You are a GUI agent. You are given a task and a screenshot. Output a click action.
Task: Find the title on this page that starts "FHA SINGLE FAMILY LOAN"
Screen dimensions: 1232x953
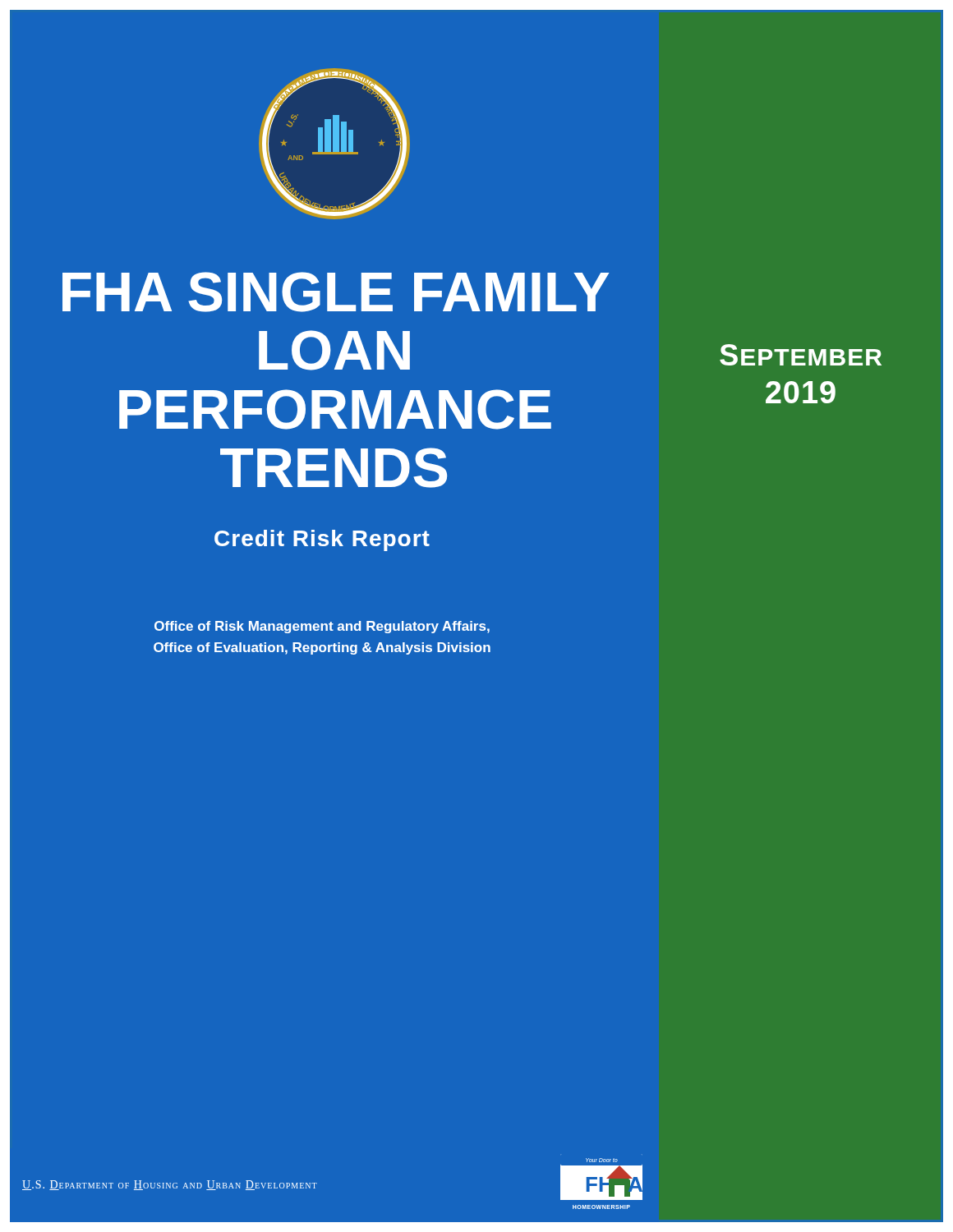334,380
